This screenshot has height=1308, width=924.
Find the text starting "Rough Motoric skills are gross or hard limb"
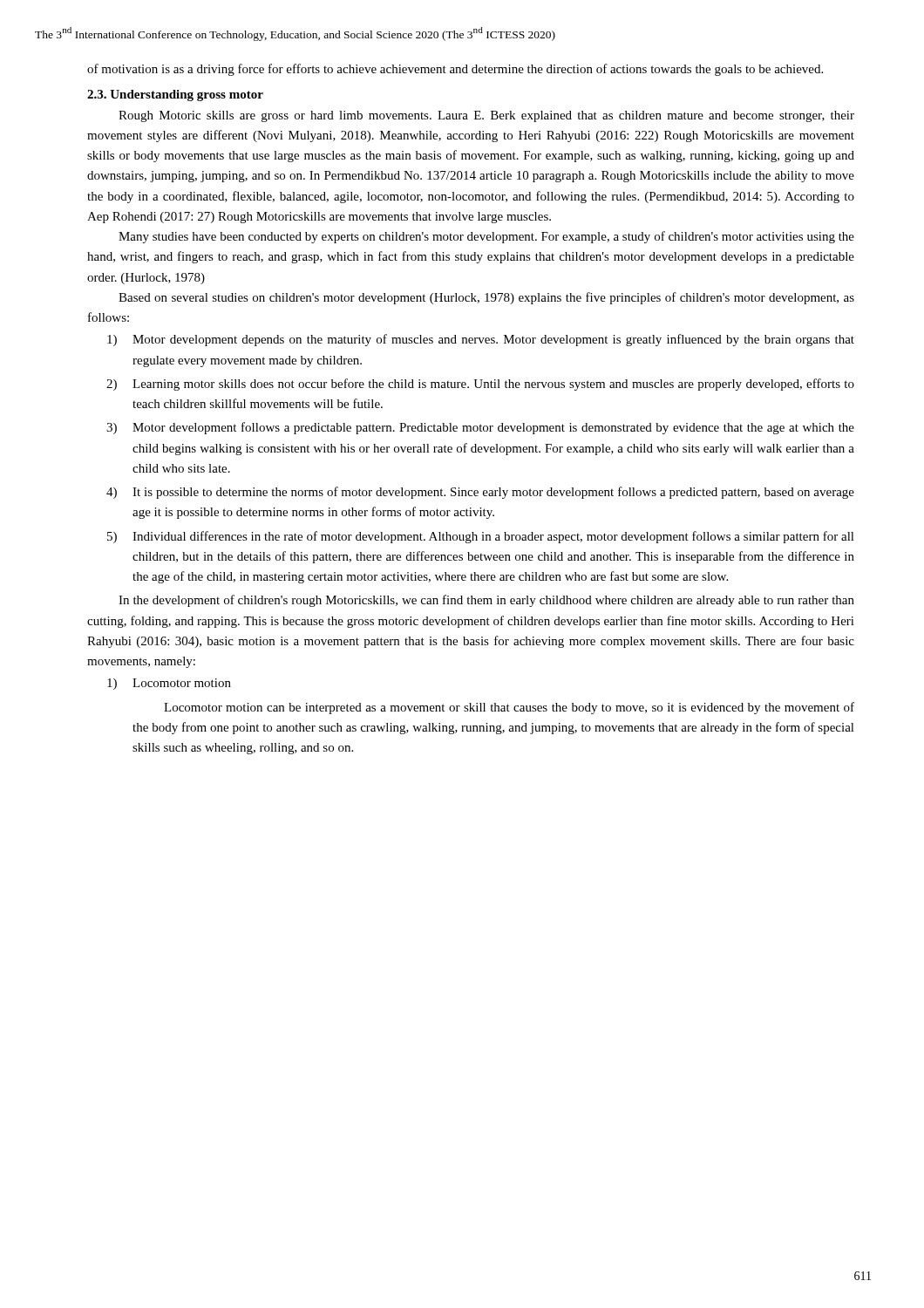[471, 165]
